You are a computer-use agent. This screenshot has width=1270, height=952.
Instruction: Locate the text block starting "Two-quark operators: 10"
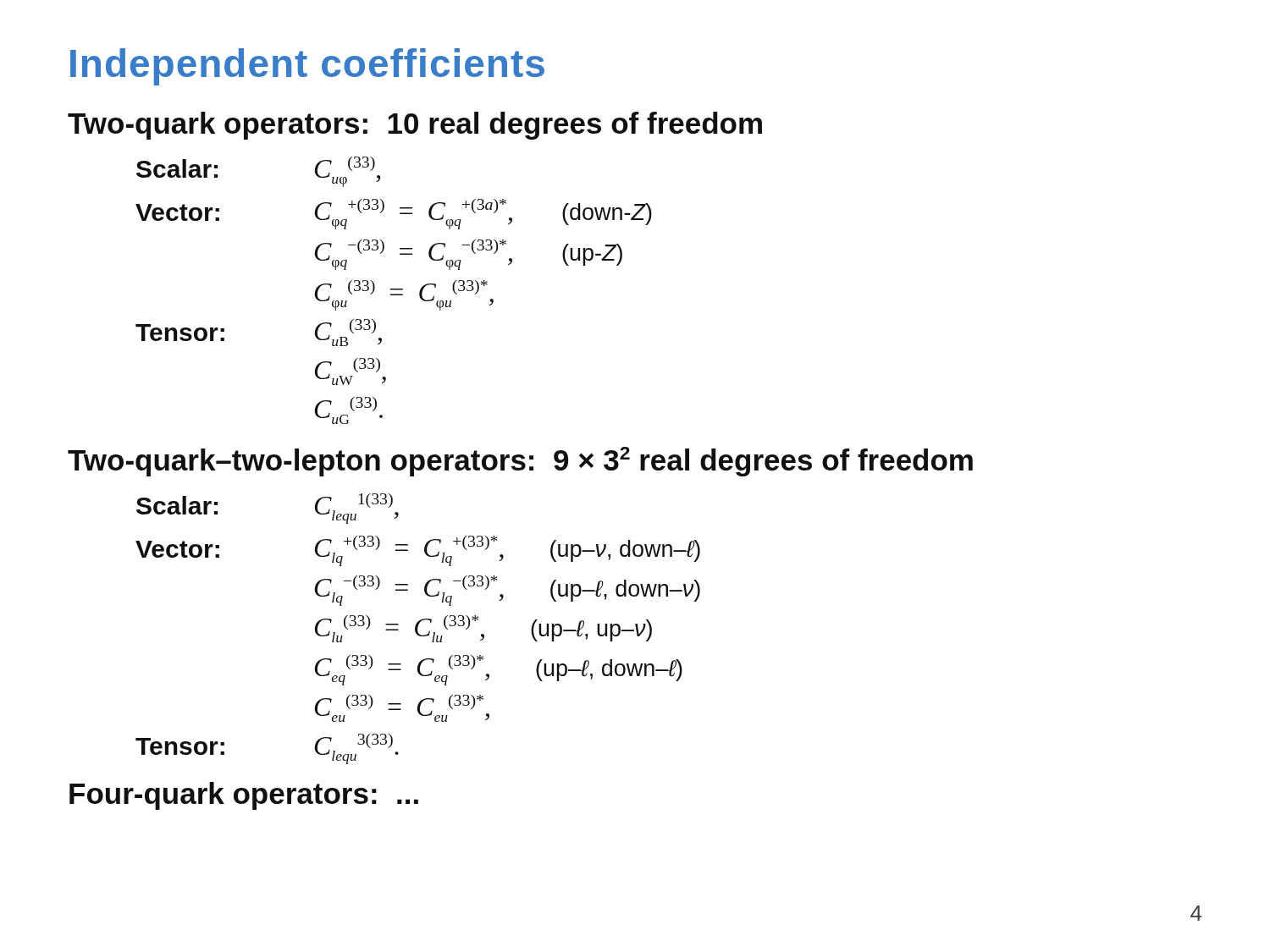pos(416,123)
